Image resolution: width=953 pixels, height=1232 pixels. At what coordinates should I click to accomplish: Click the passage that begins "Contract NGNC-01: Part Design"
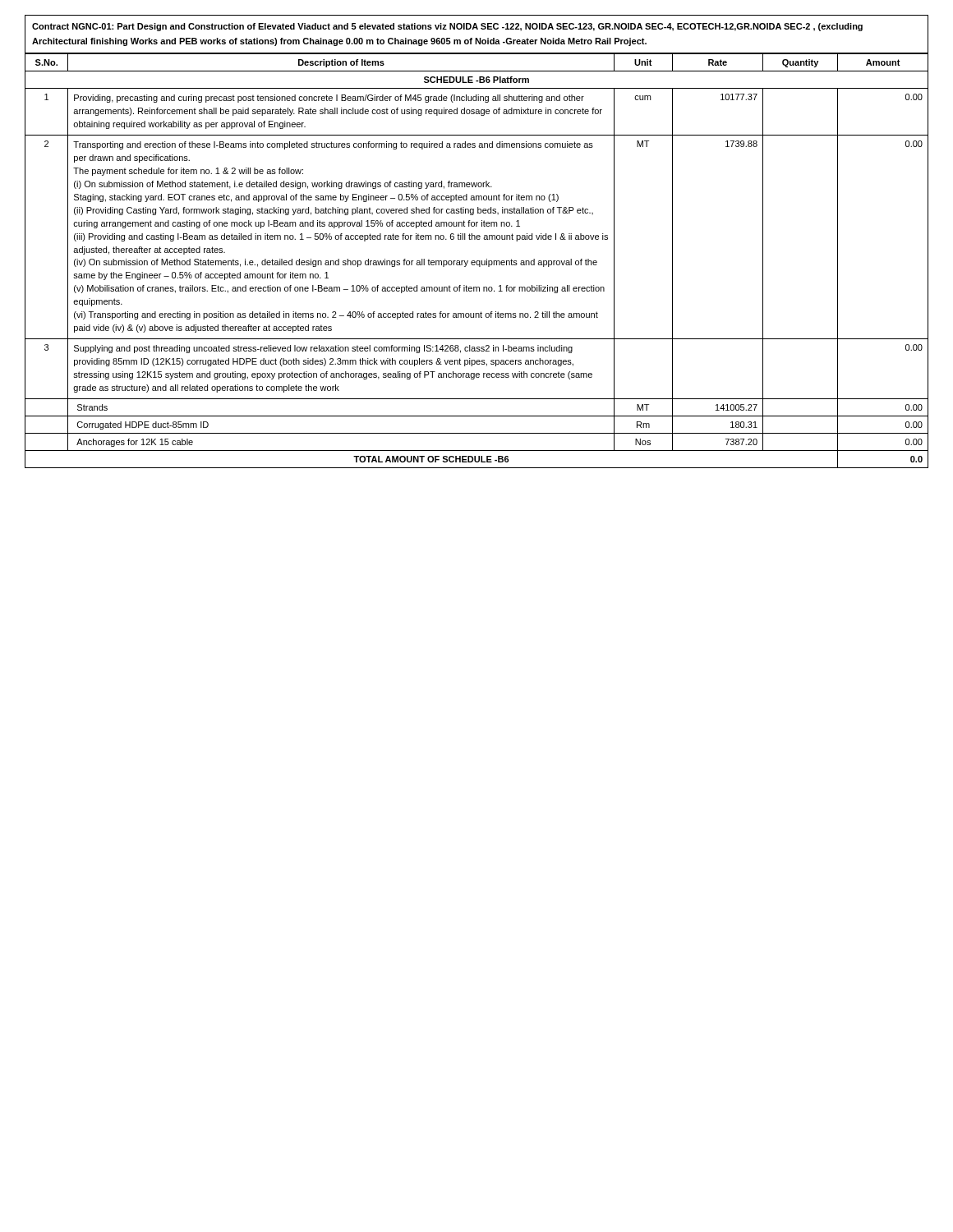(448, 34)
